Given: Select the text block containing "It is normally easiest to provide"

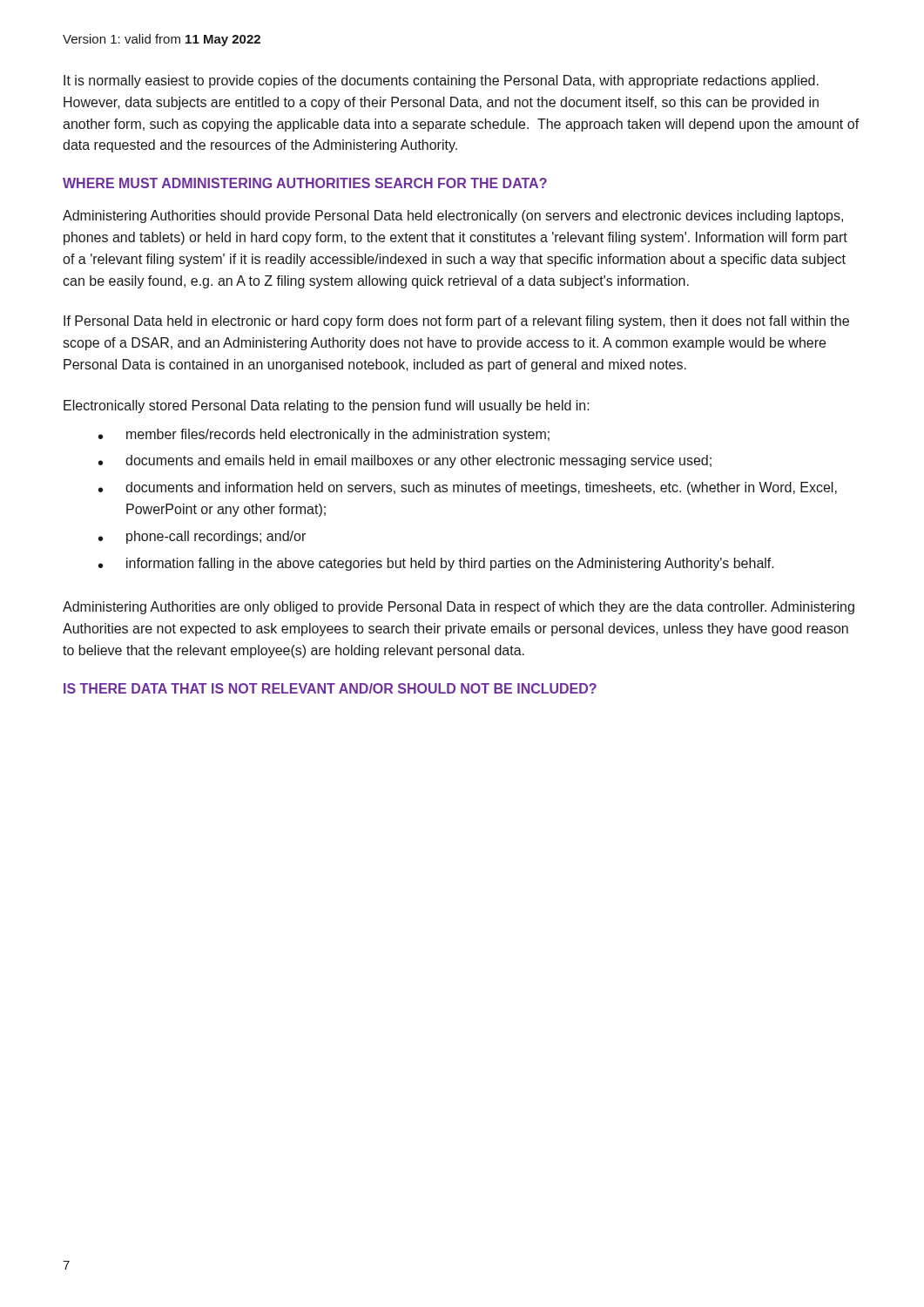Looking at the screenshot, I should pos(461,113).
